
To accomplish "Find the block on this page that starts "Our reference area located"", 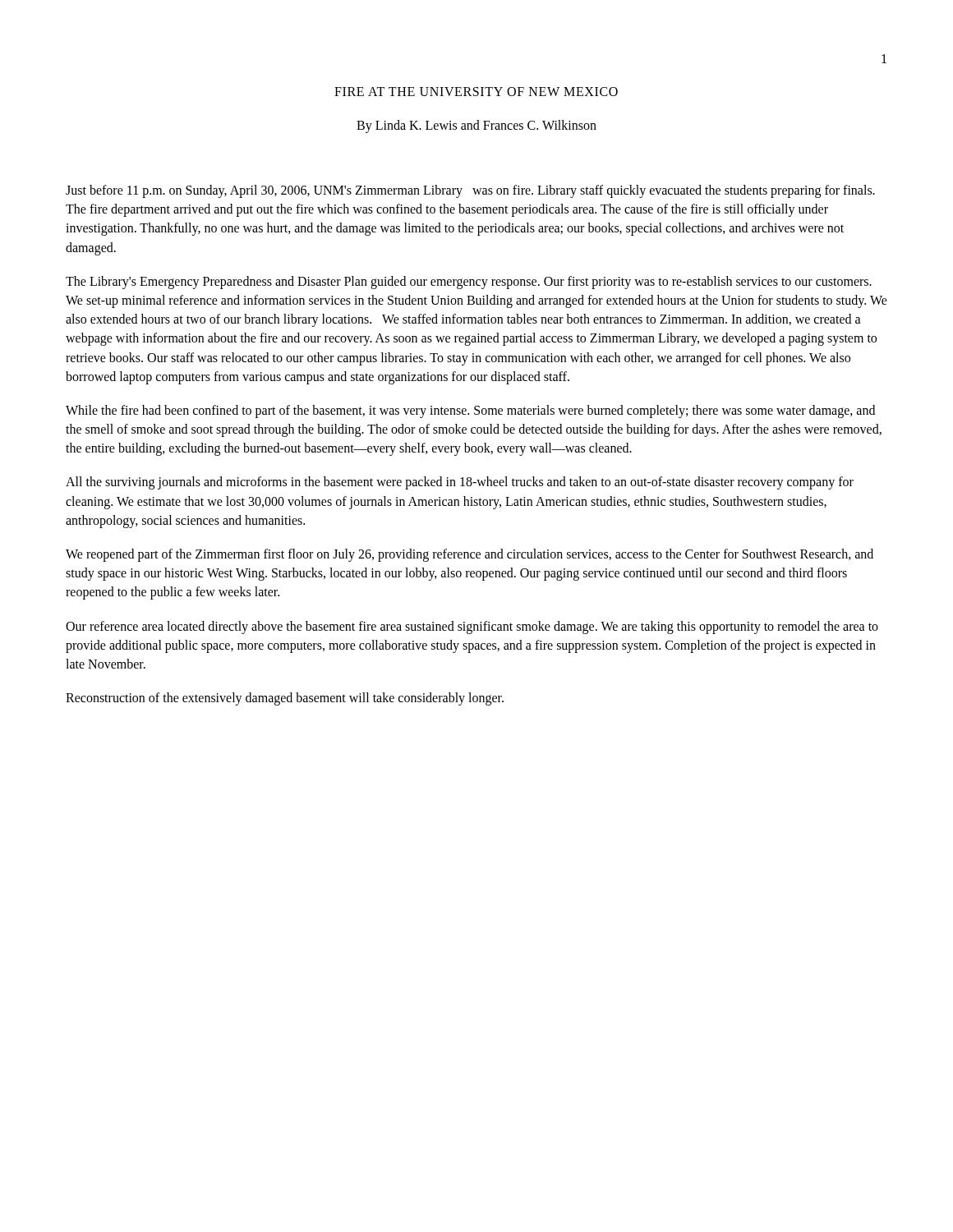I will coord(472,645).
